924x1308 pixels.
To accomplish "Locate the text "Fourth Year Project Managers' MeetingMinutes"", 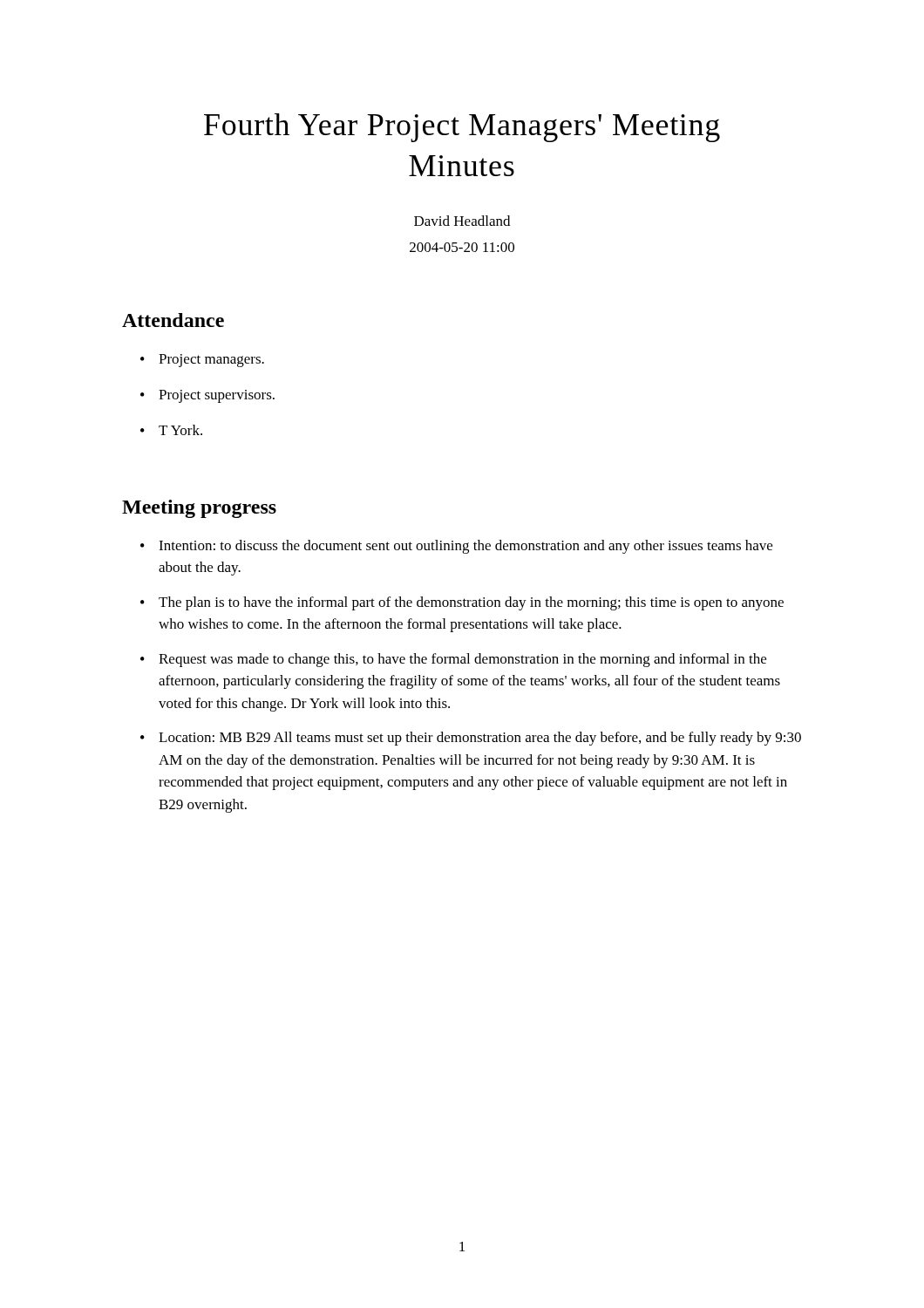I will [x=462, y=145].
